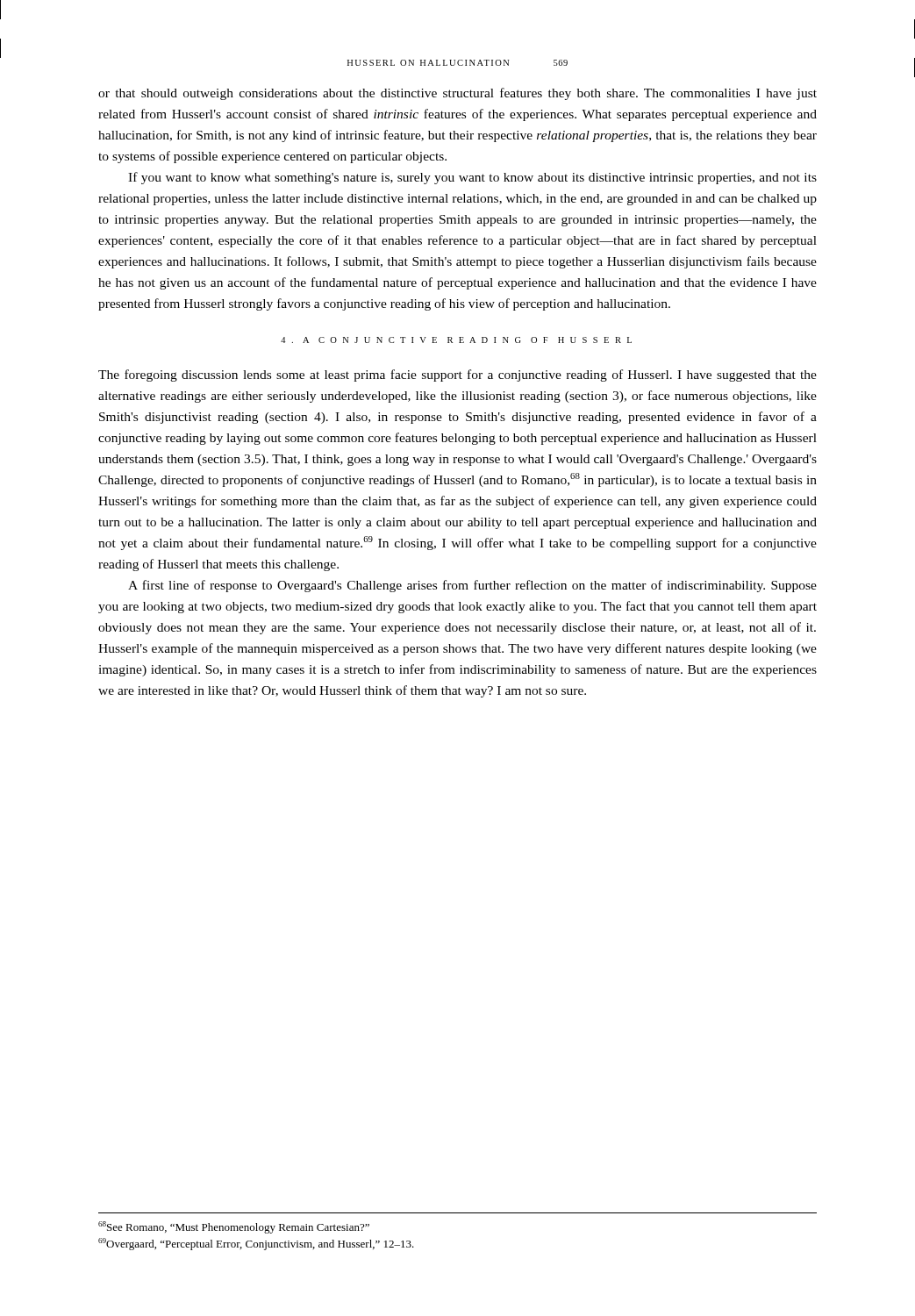Viewport: 915px width, 1316px height.
Task: Click on the text starting "68See Romano, “Must Phenomenology"
Action: [234, 1227]
